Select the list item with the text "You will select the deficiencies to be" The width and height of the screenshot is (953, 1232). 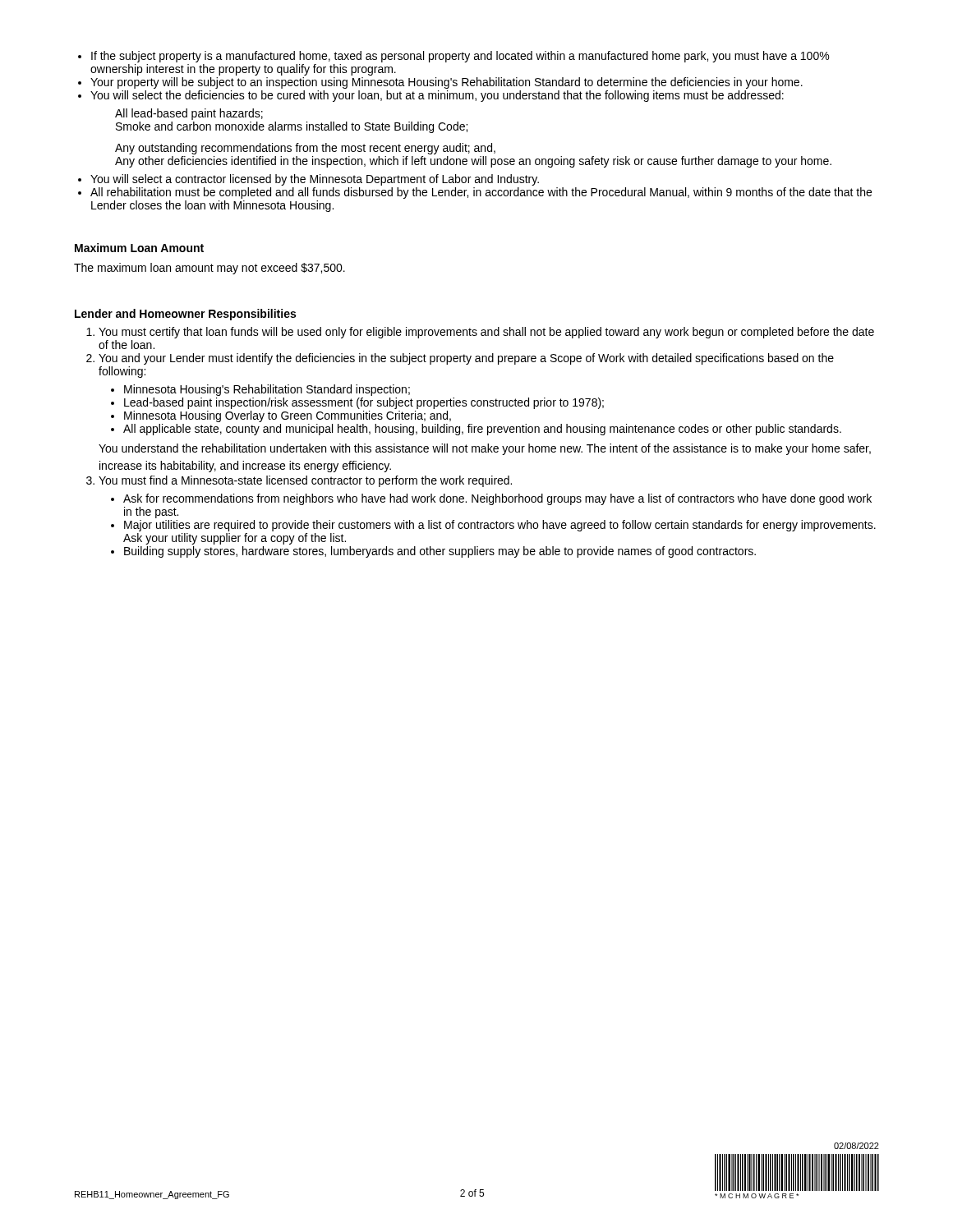(437, 96)
